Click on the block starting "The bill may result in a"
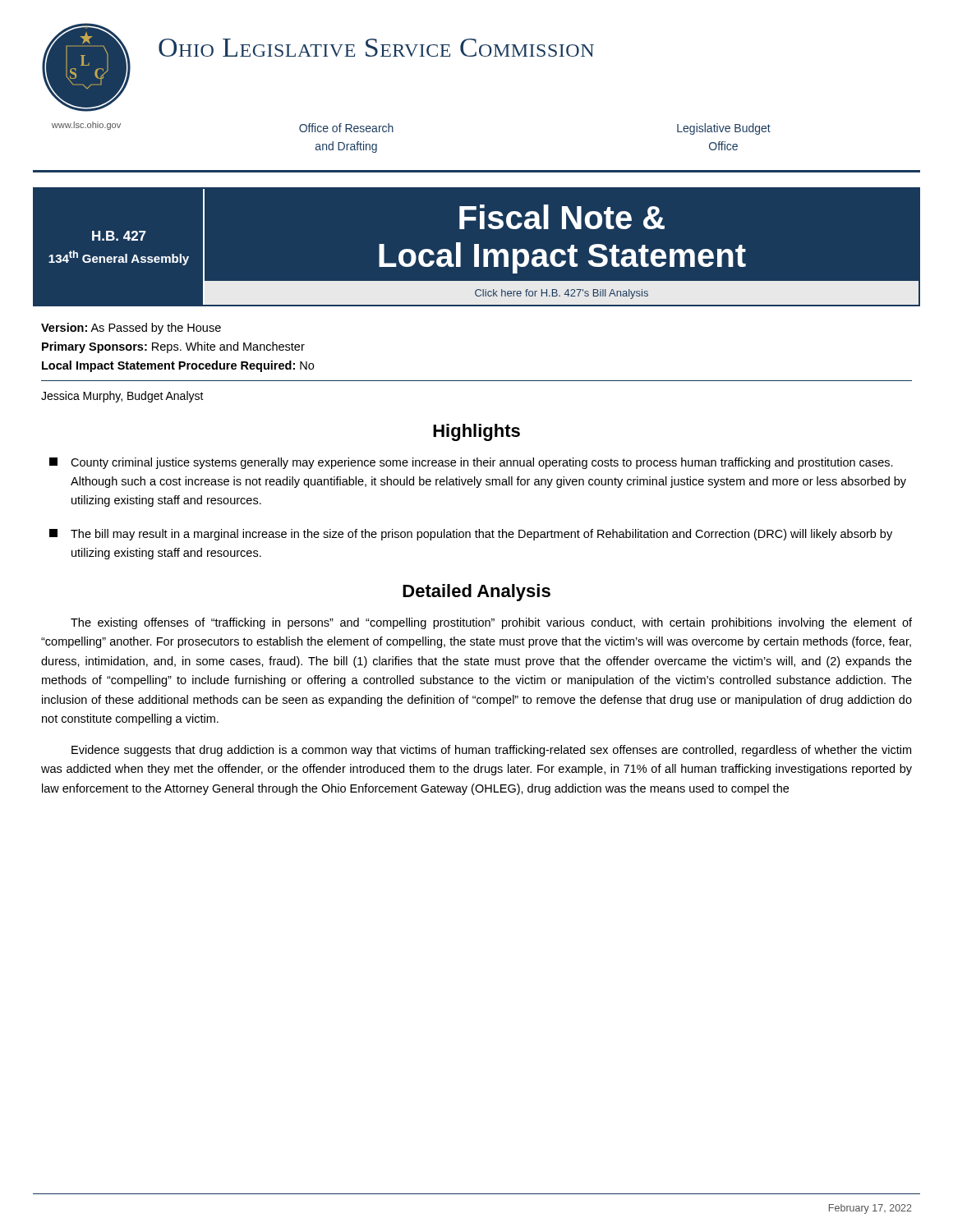This screenshot has height=1232, width=953. (x=481, y=544)
